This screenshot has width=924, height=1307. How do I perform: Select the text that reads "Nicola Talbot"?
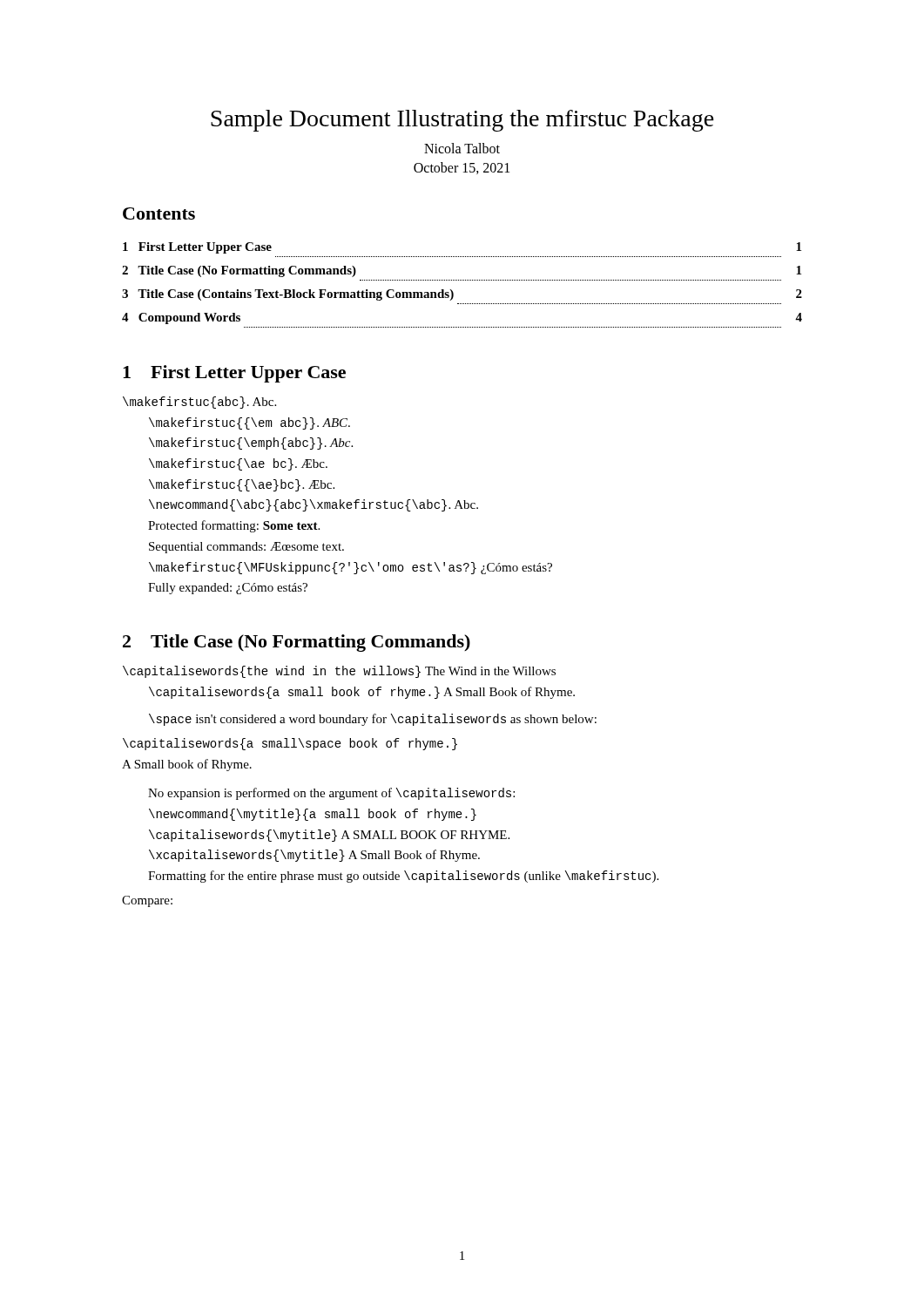coord(462,149)
